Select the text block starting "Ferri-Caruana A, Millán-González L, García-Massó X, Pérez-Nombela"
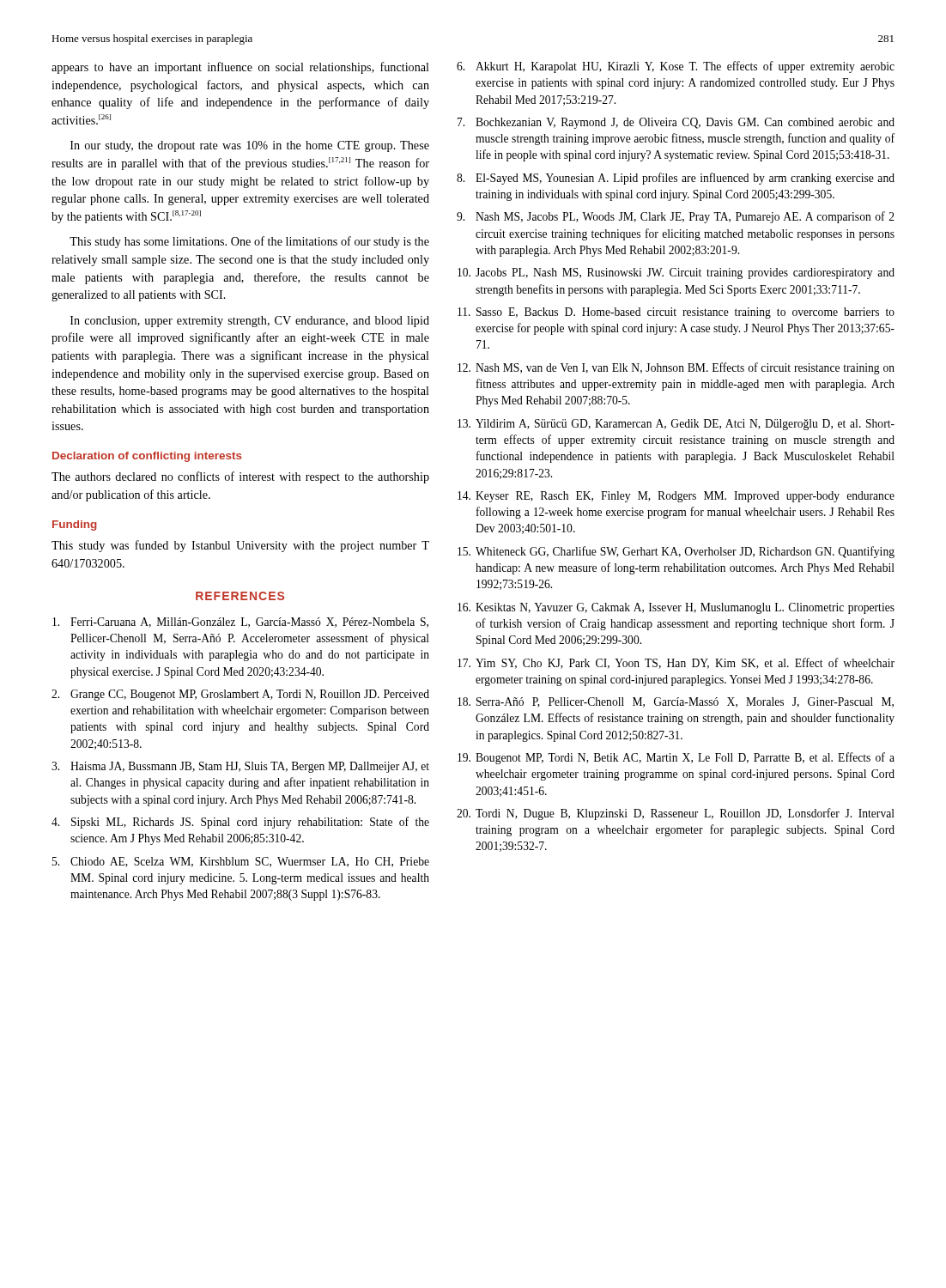Screen dimensions: 1288x946 pos(240,647)
